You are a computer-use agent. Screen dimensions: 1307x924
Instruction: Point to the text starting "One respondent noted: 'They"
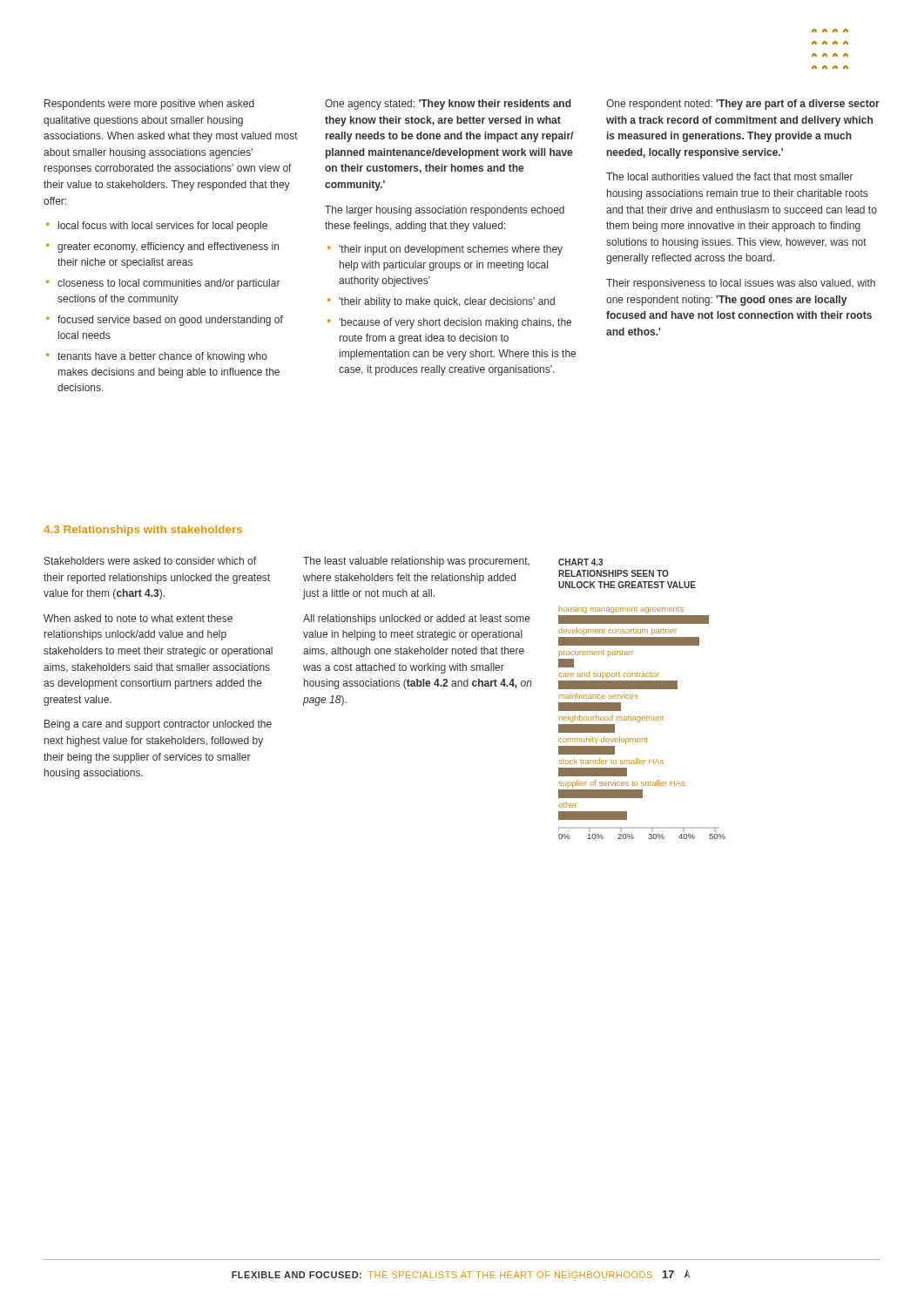click(743, 128)
